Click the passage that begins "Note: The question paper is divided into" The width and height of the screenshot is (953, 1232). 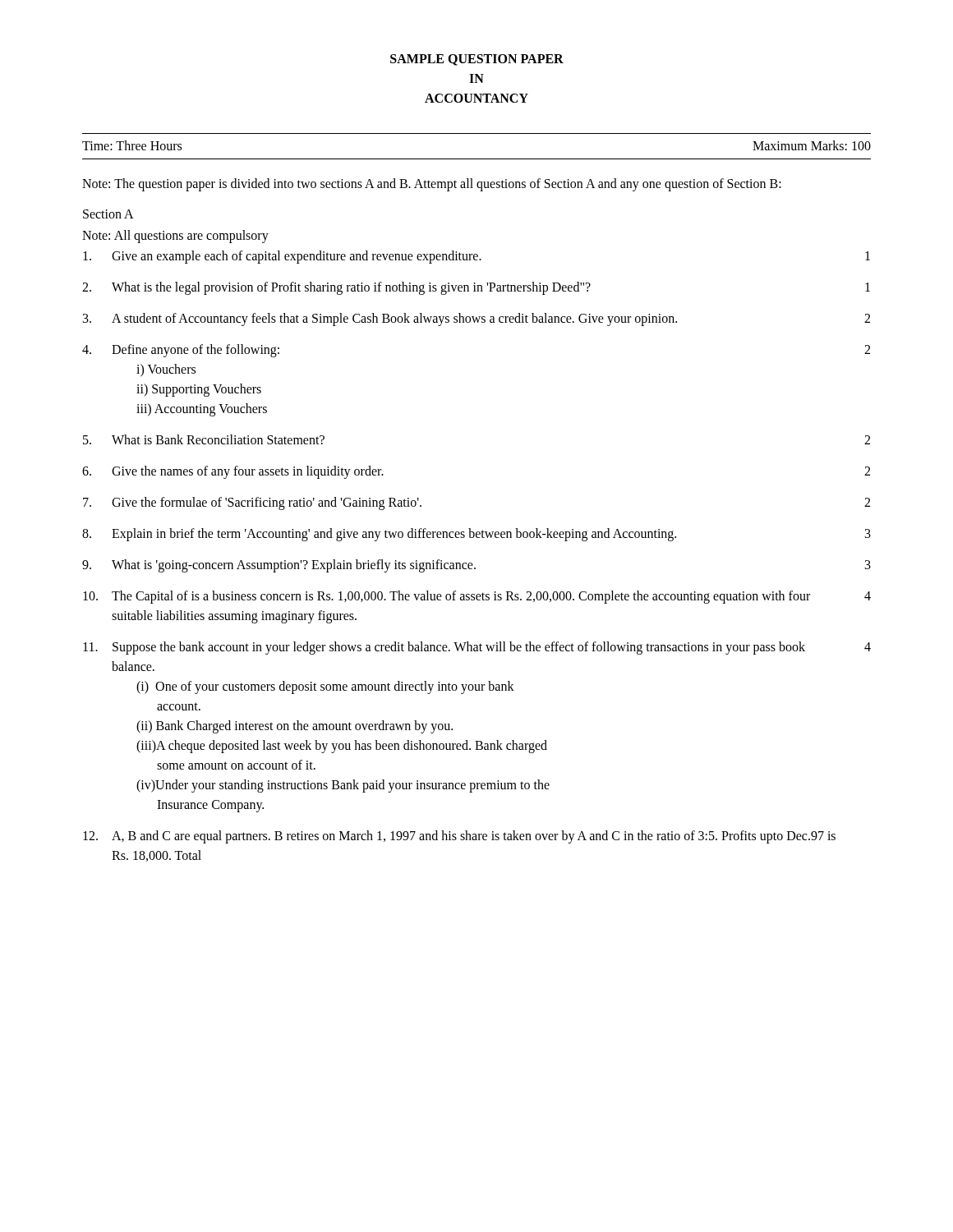tap(432, 184)
